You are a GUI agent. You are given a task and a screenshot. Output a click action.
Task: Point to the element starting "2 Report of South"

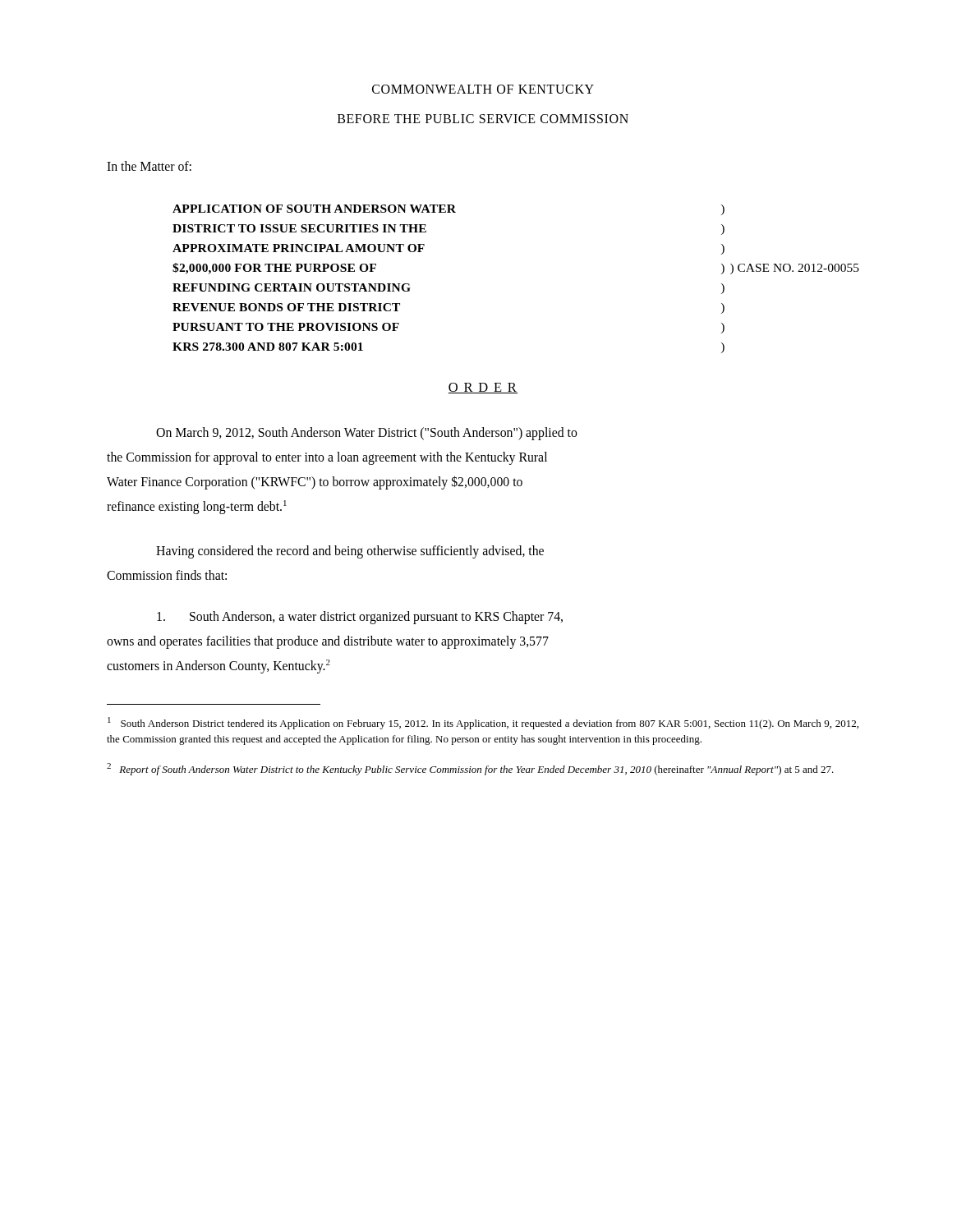point(470,768)
